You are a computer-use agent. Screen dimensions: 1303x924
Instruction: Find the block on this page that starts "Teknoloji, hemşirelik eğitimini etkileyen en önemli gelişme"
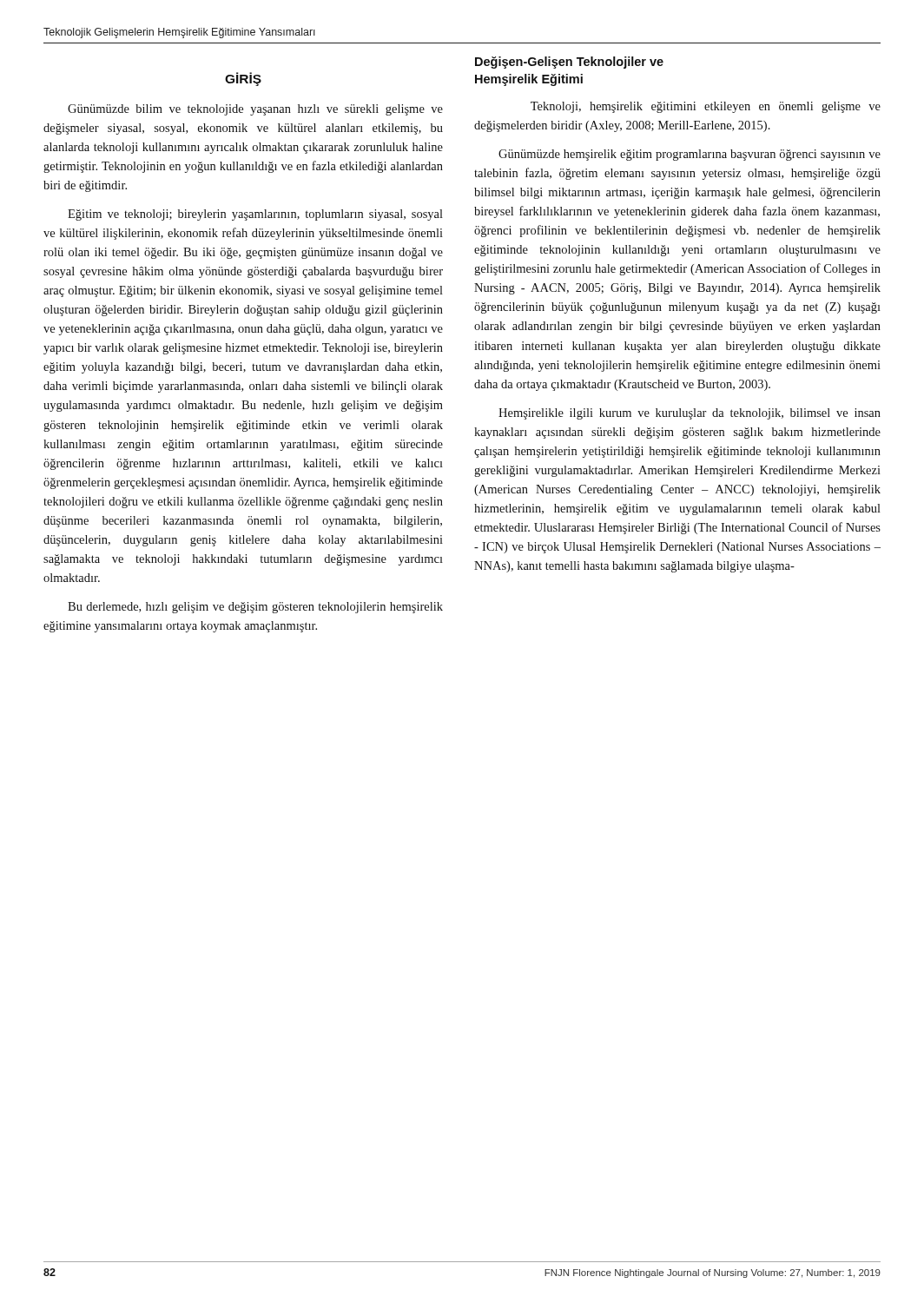[x=677, y=116]
